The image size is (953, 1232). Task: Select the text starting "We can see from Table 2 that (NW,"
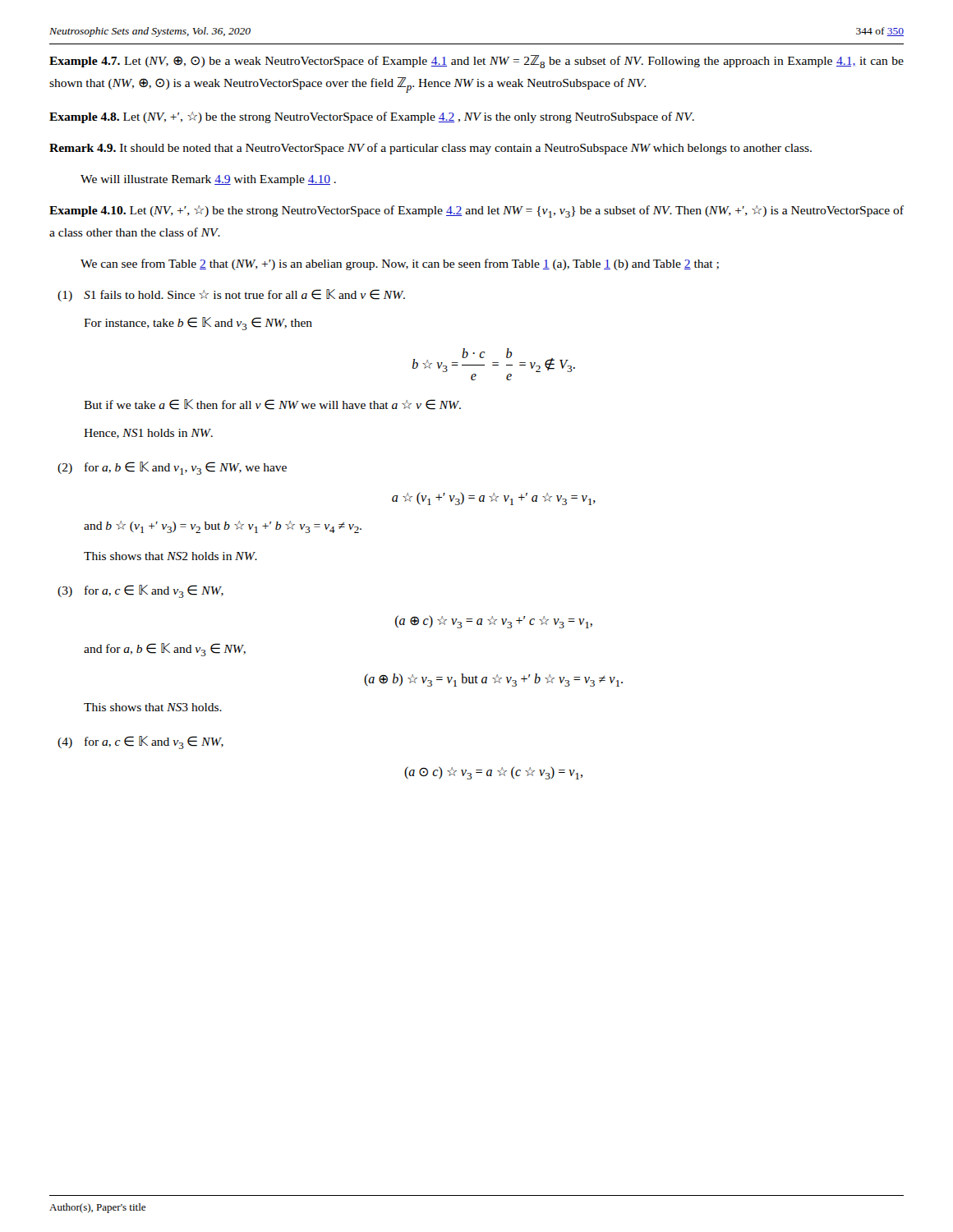coord(476,264)
